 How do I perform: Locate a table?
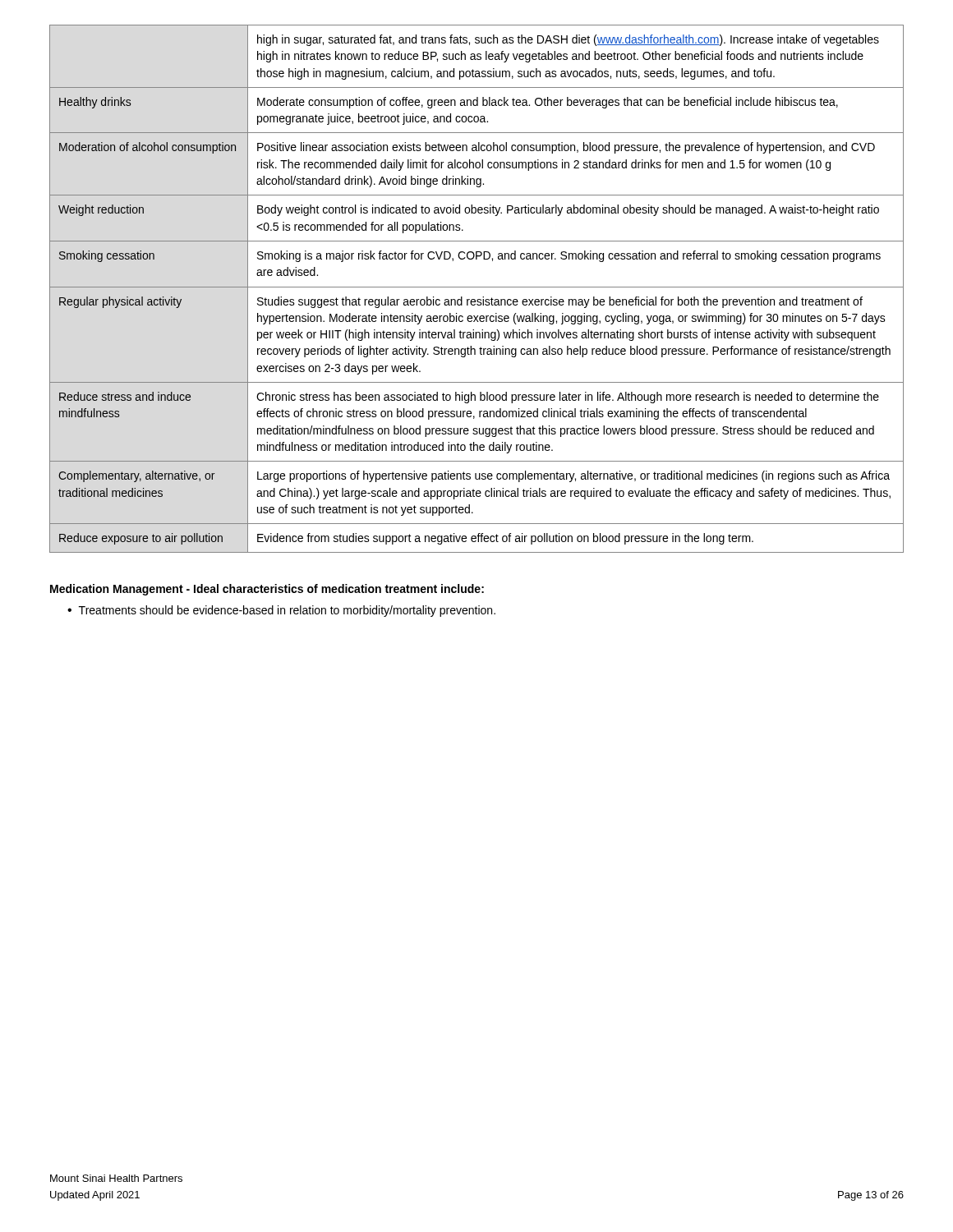476,289
